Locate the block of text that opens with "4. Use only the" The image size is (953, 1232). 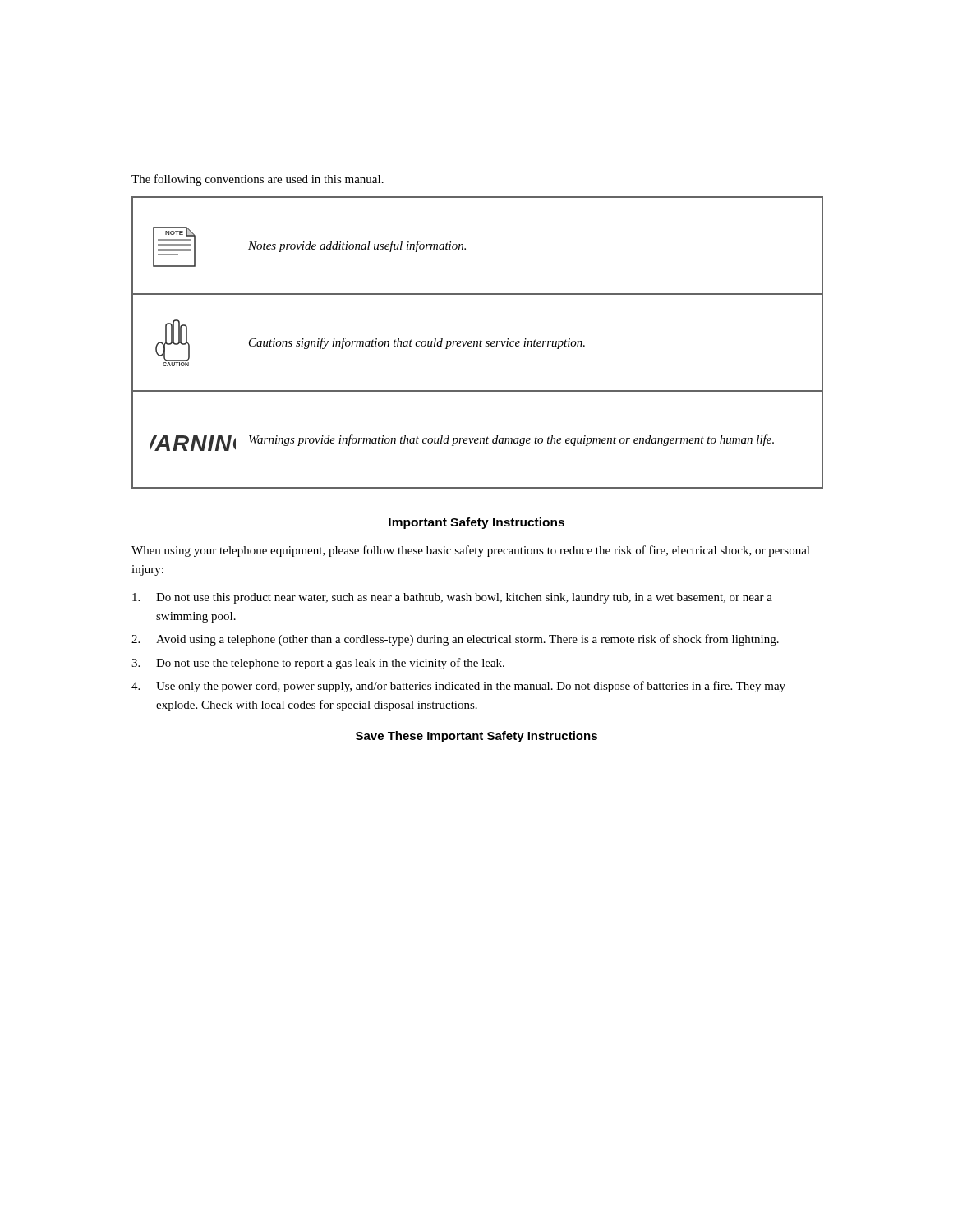click(x=476, y=695)
